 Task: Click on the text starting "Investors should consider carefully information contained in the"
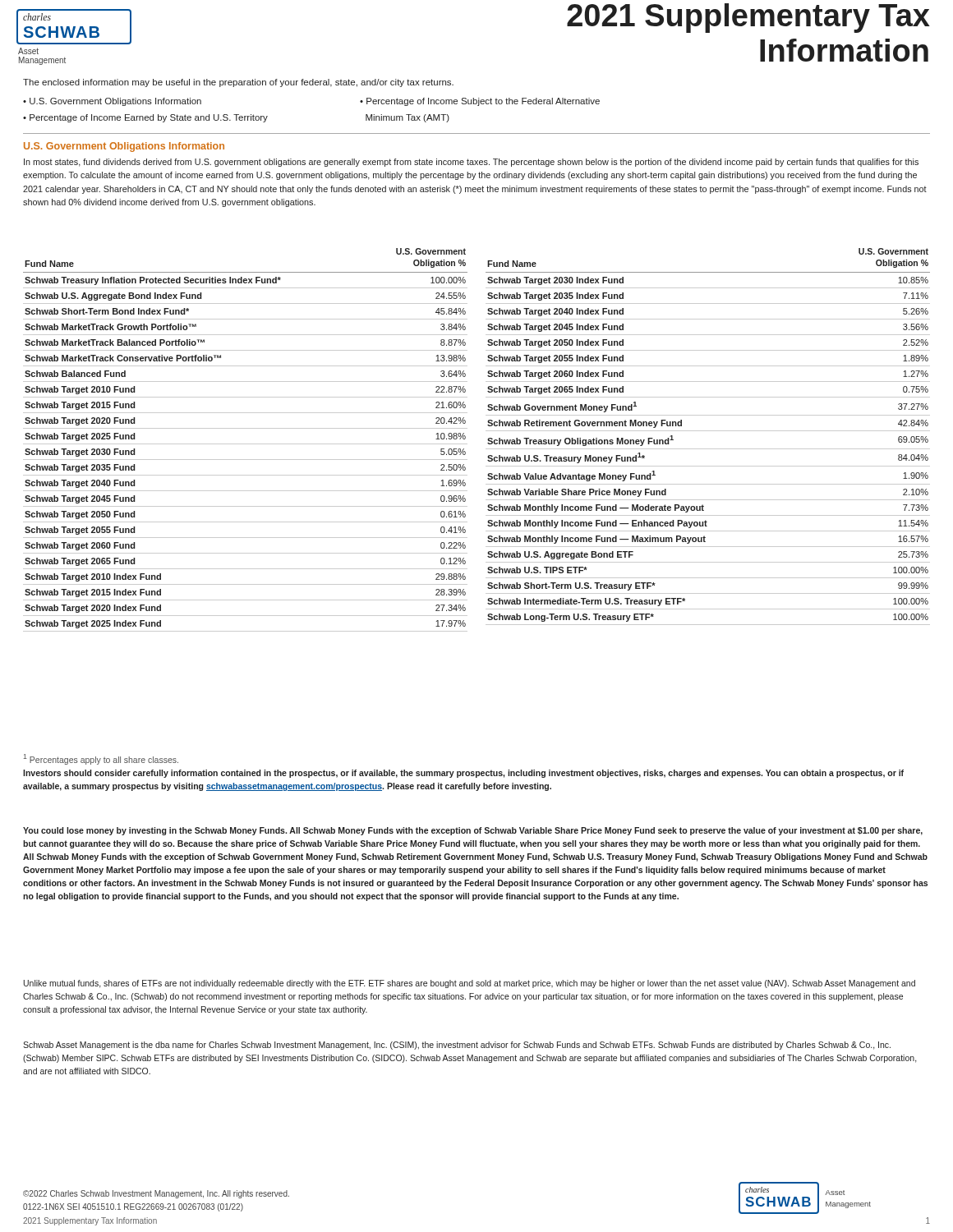463,779
